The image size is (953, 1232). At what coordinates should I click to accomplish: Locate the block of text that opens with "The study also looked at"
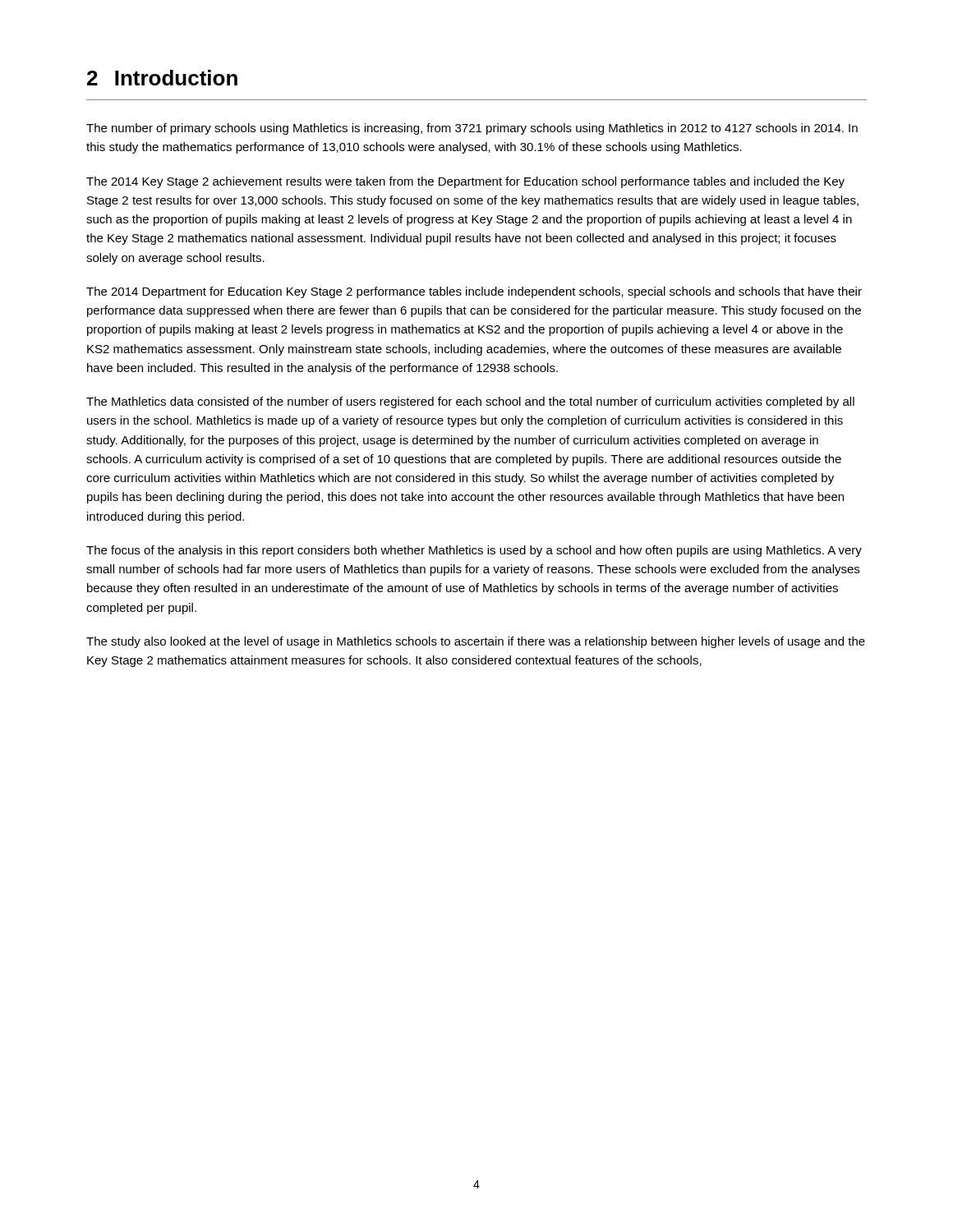pyautogui.click(x=476, y=650)
